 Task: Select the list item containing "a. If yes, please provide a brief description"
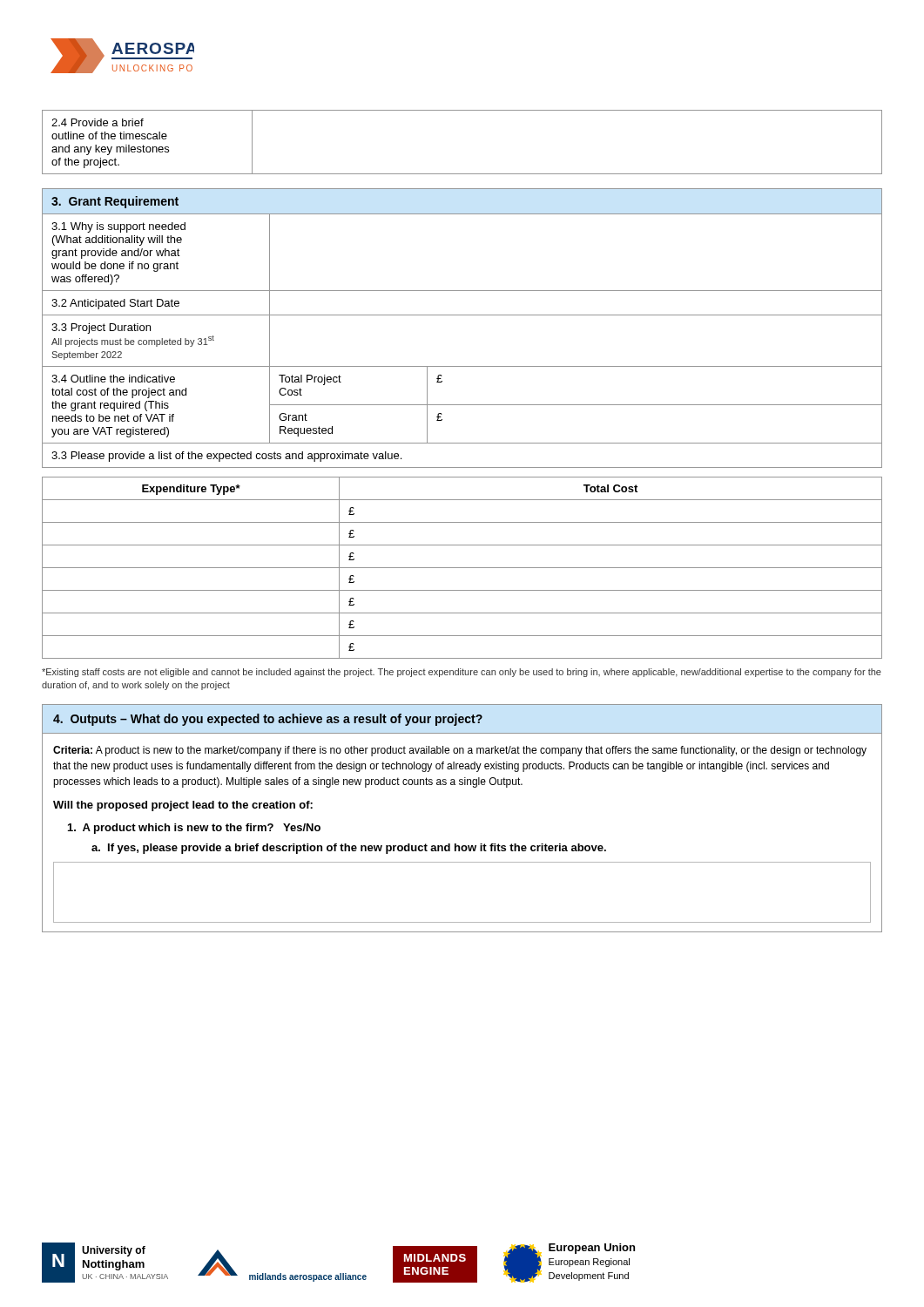tap(349, 848)
